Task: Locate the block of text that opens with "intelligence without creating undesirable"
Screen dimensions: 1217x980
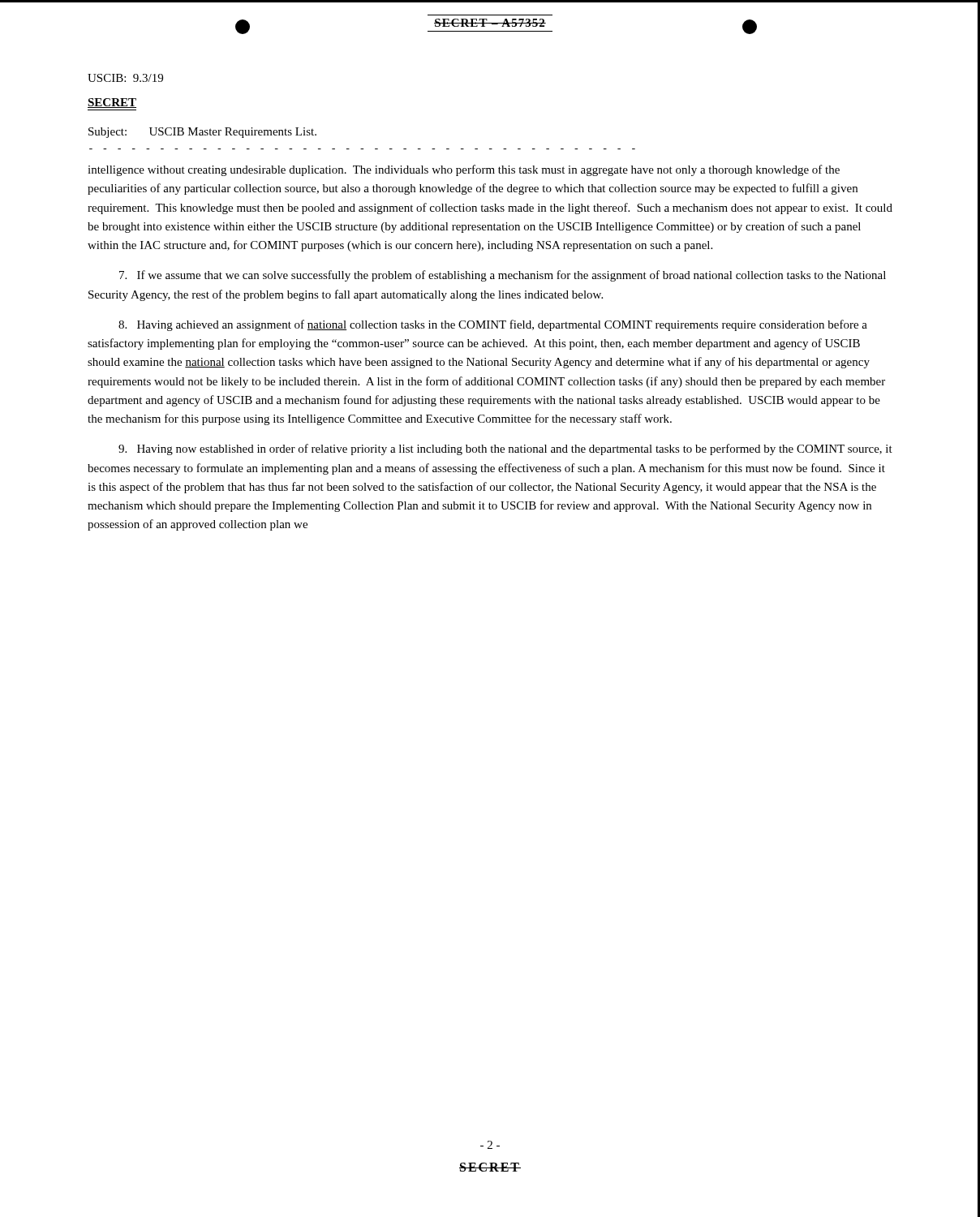Action: pos(490,207)
